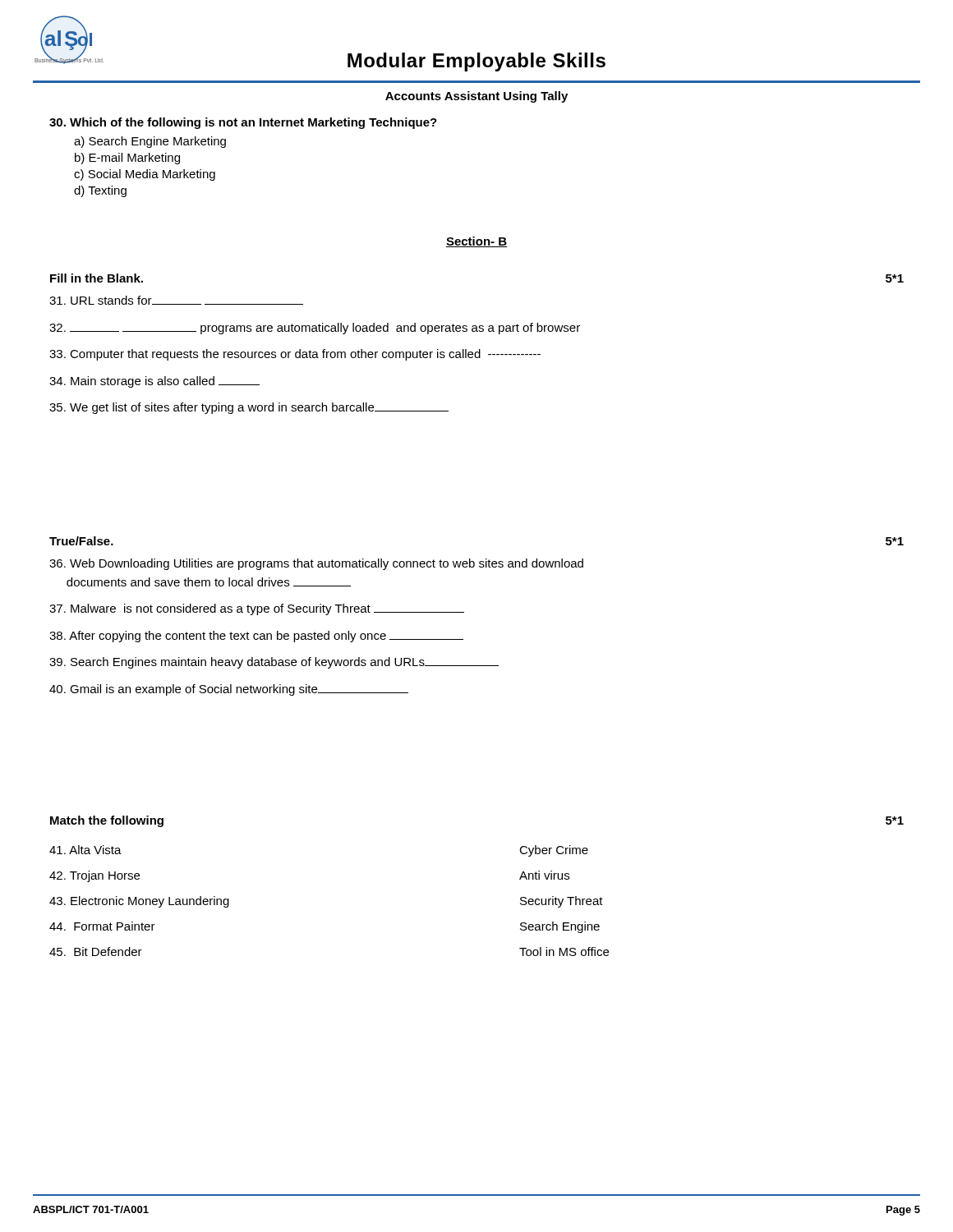Navigate to the text starting "37. Malware is not considered"
This screenshot has height=1232, width=953.
pyautogui.click(x=257, y=608)
